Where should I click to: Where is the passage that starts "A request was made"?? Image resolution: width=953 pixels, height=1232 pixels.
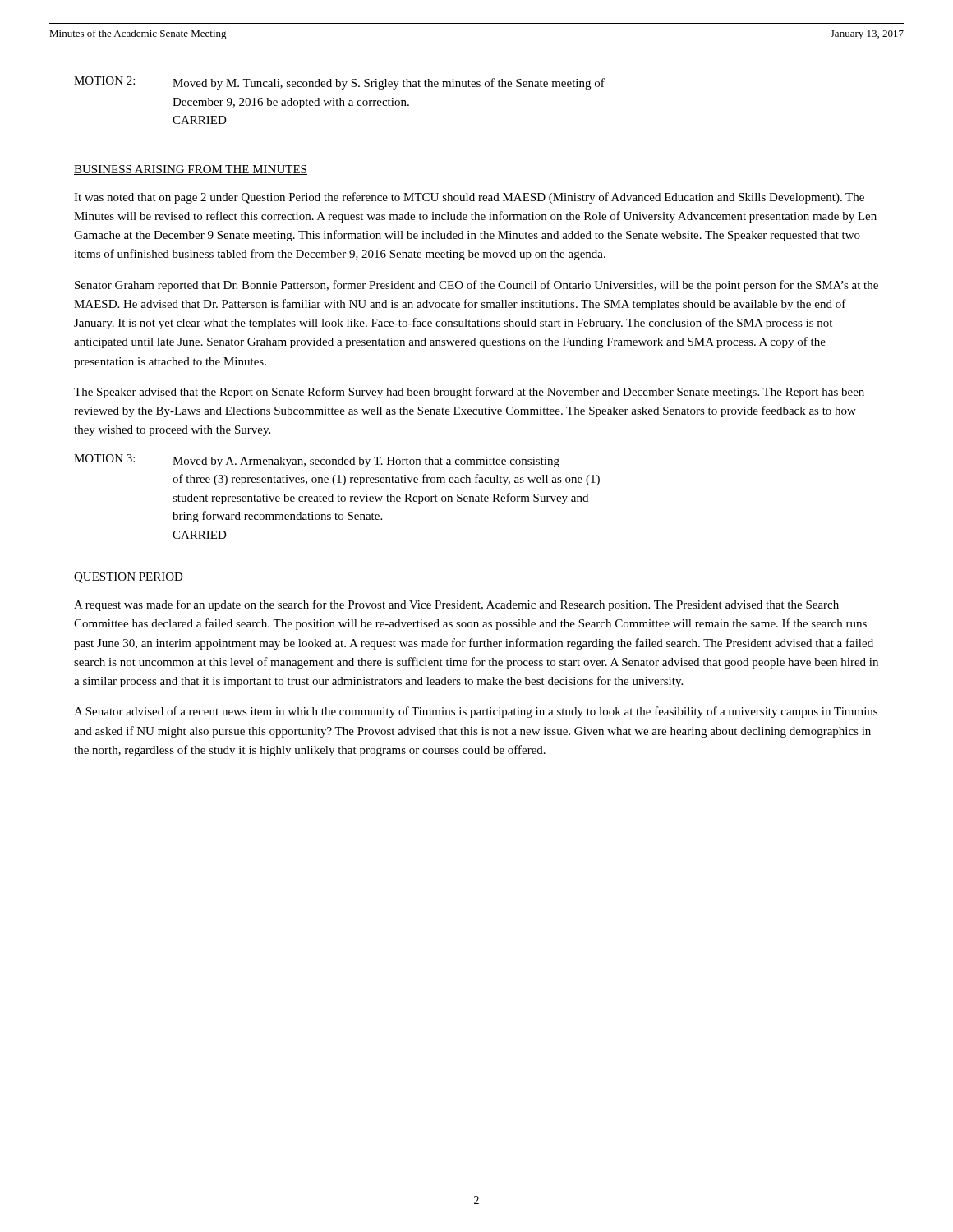[476, 643]
